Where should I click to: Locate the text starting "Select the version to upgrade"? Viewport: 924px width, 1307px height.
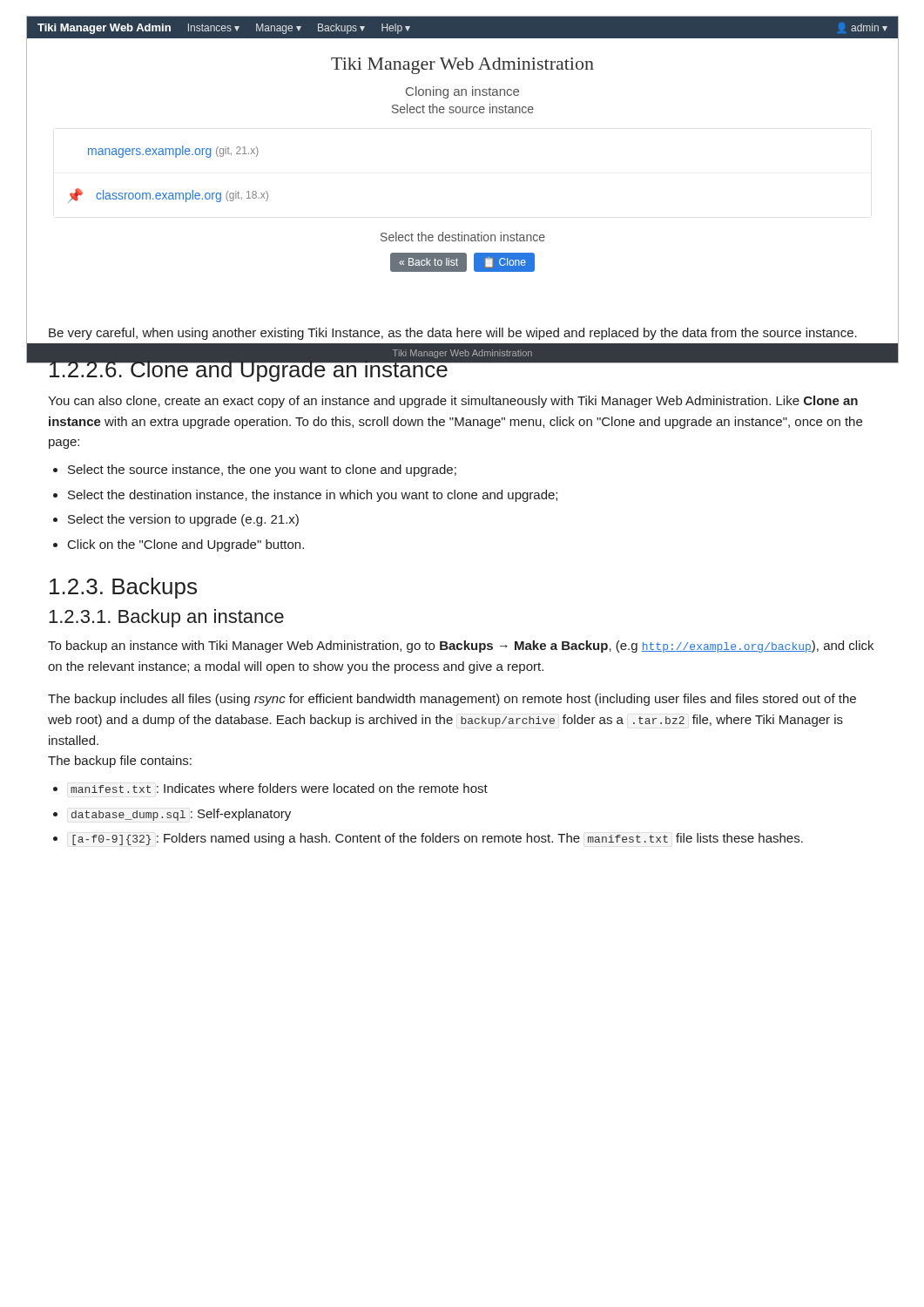[x=183, y=519]
